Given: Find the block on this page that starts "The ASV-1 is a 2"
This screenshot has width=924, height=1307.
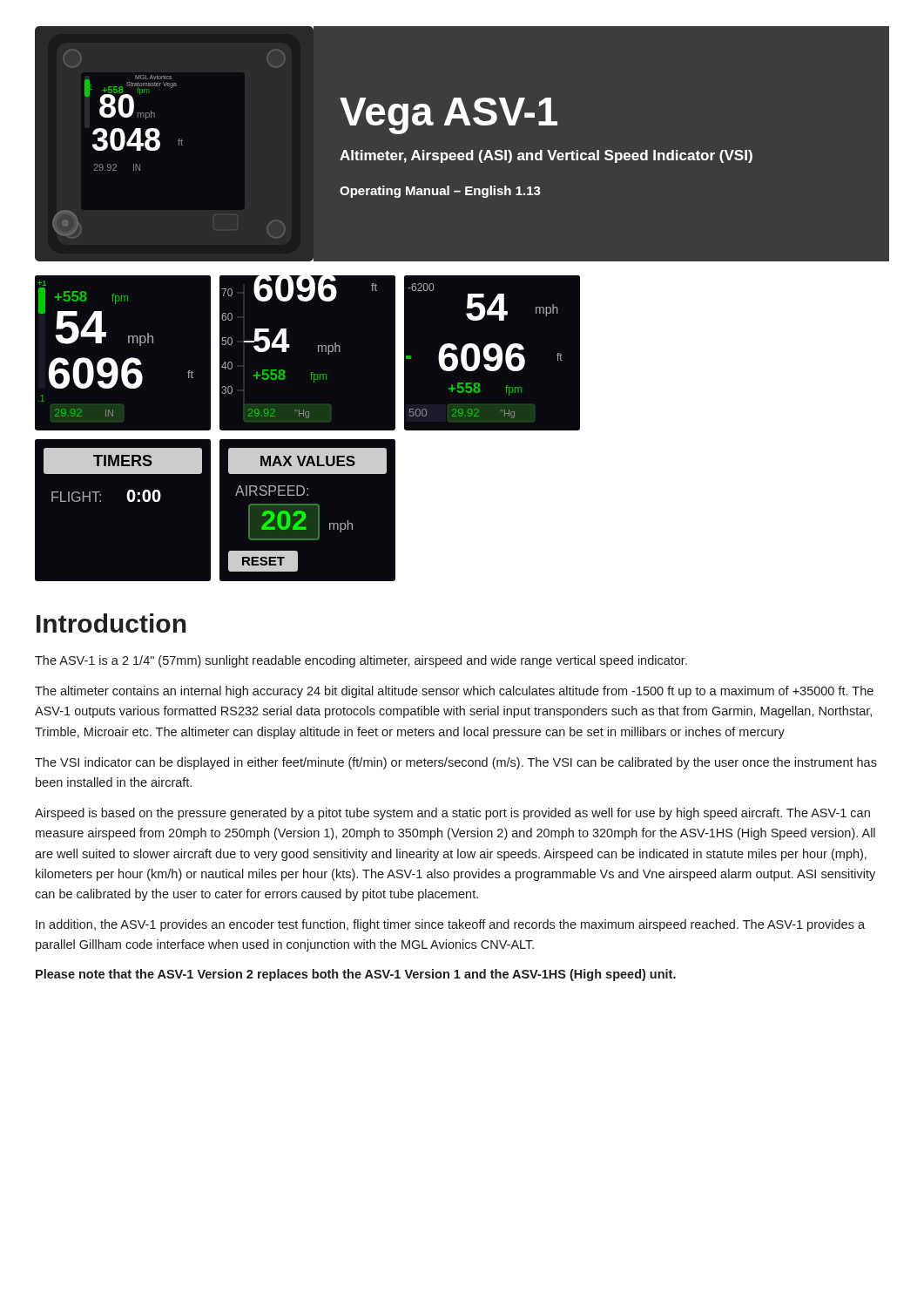Looking at the screenshot, I should click(x=361, y=660).
